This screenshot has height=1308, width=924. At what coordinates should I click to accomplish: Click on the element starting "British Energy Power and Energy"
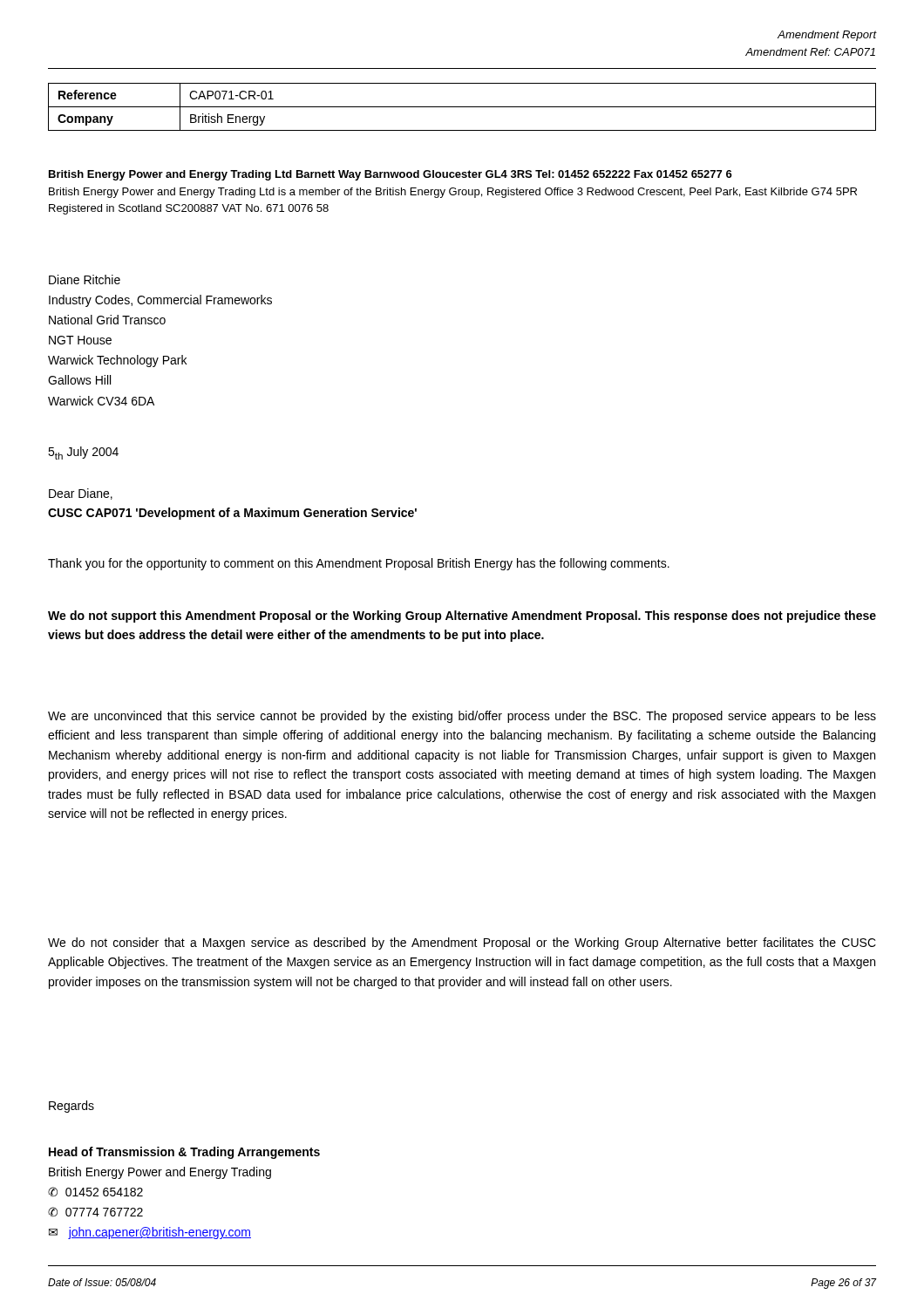[x=453, y=191]
